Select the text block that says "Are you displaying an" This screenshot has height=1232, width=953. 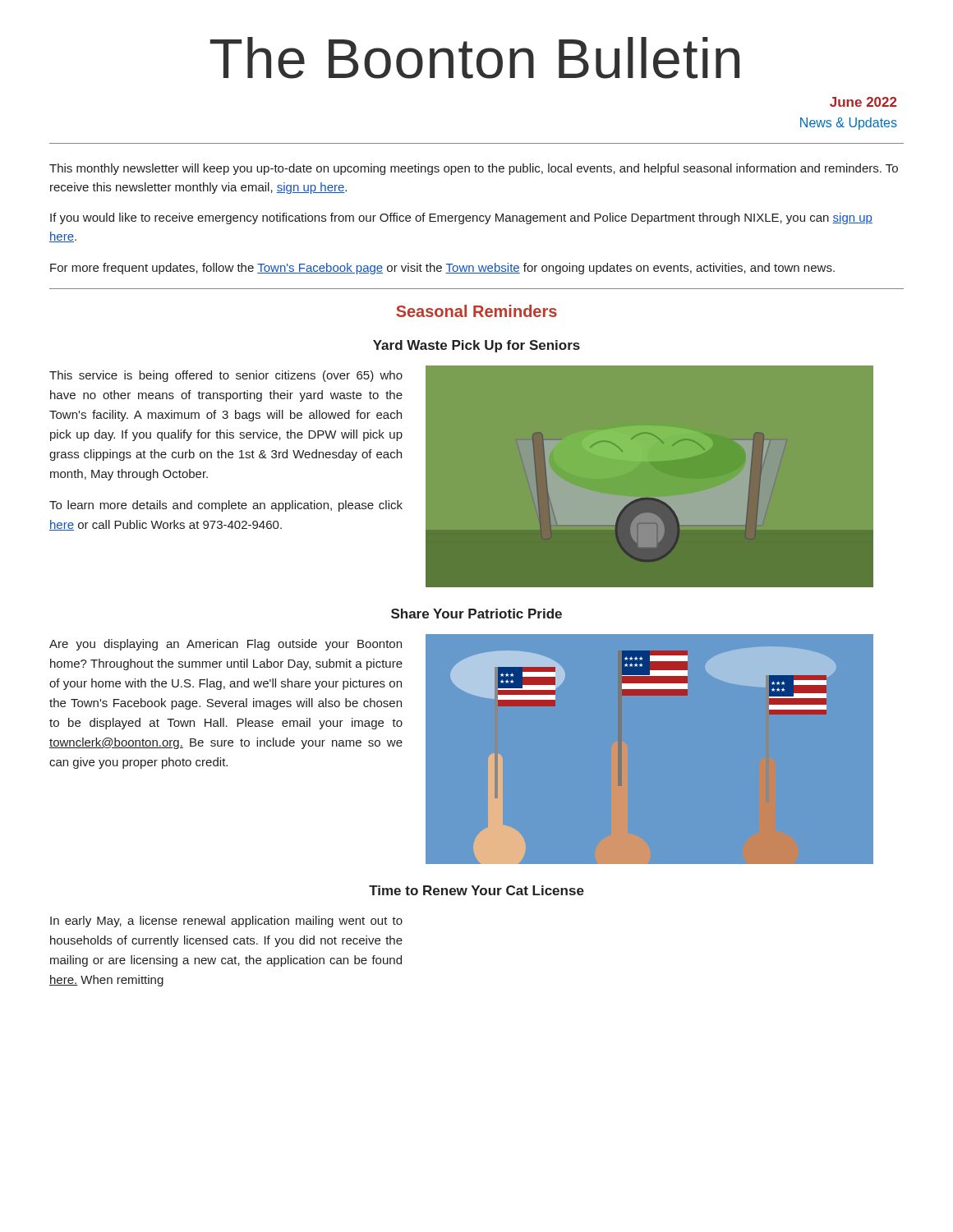226,702
